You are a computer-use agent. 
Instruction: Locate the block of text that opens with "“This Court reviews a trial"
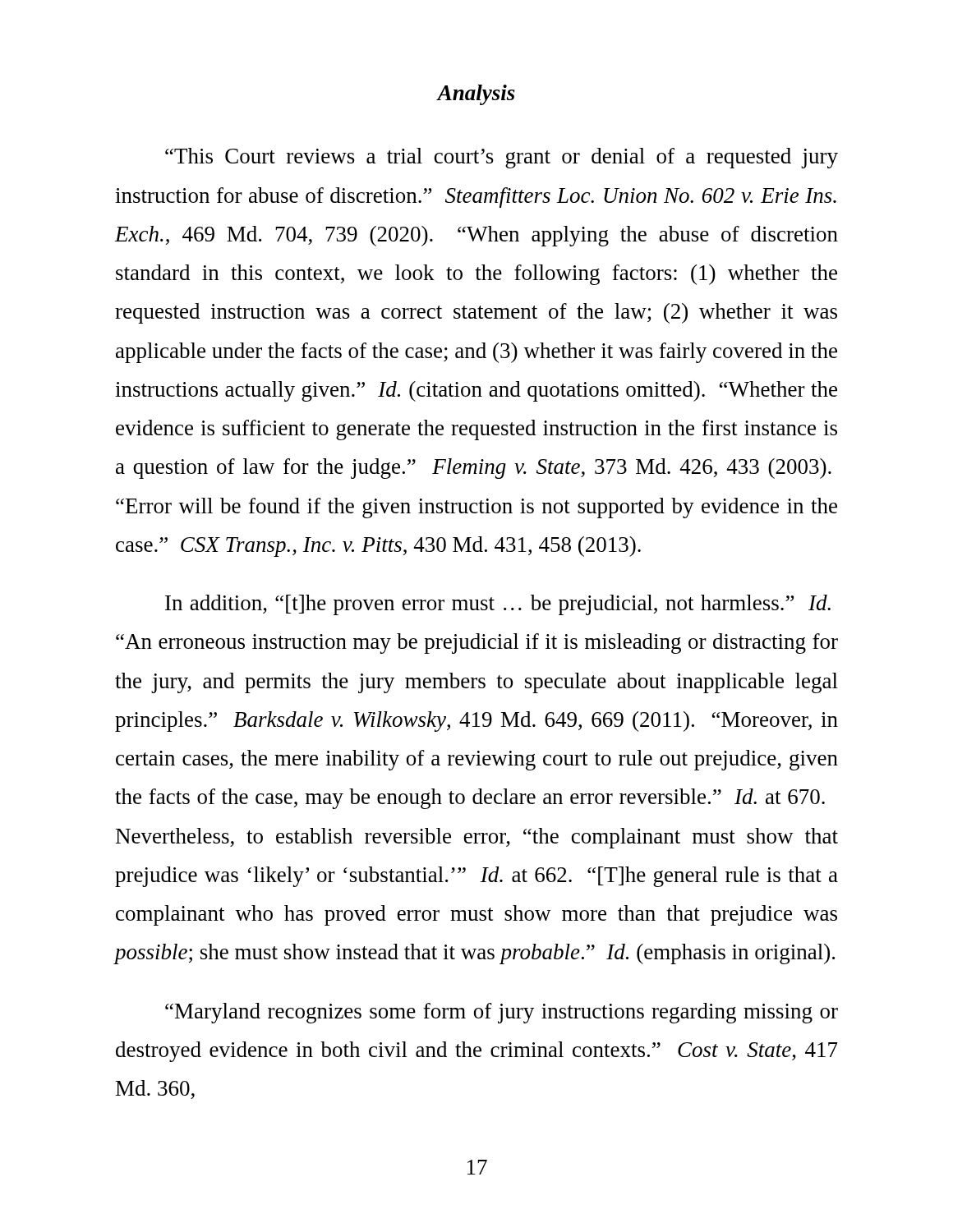476,350
